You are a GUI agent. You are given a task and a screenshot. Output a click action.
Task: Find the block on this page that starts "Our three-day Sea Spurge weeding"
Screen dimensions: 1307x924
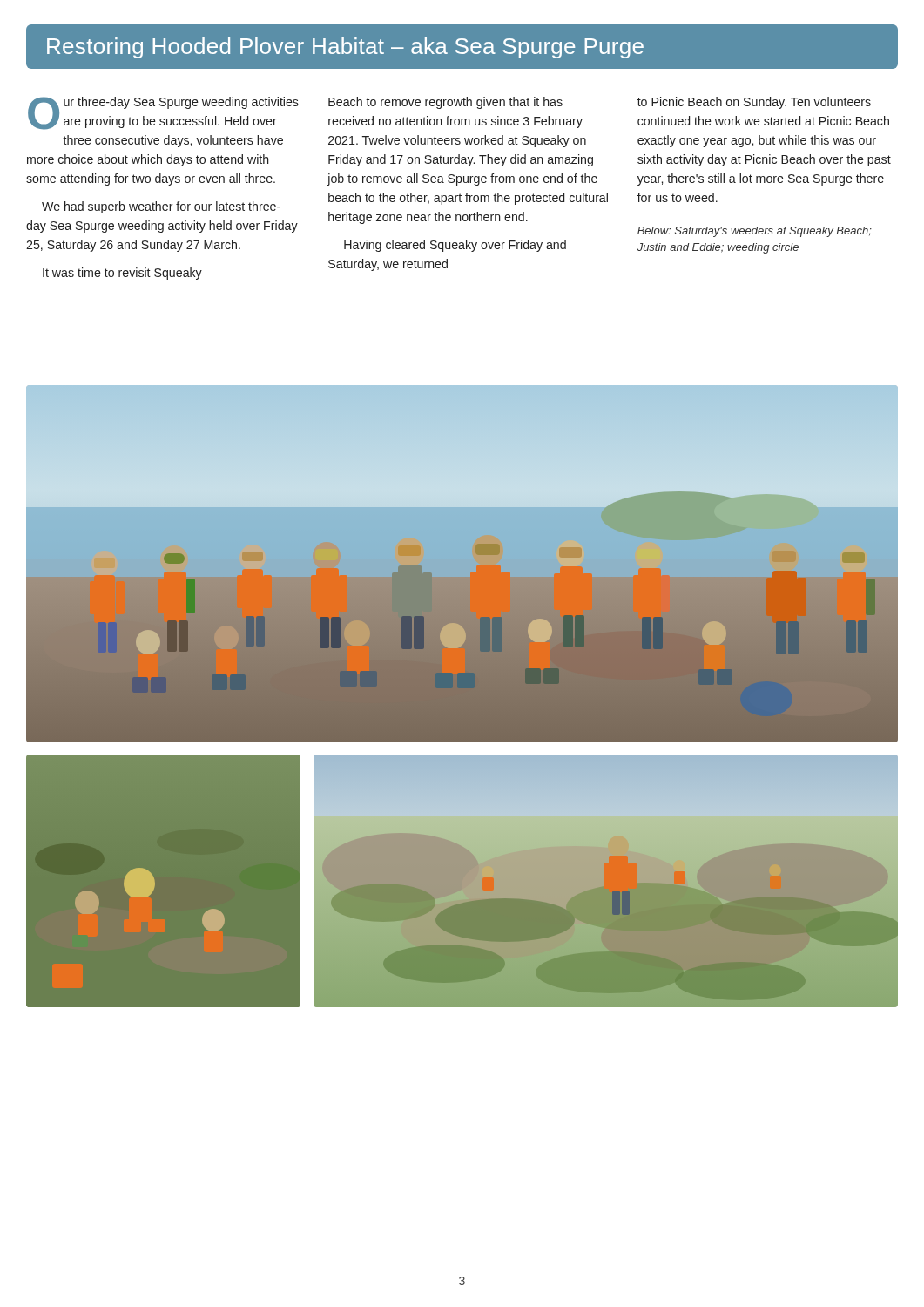pyautogui.click(x=163, y=185)
